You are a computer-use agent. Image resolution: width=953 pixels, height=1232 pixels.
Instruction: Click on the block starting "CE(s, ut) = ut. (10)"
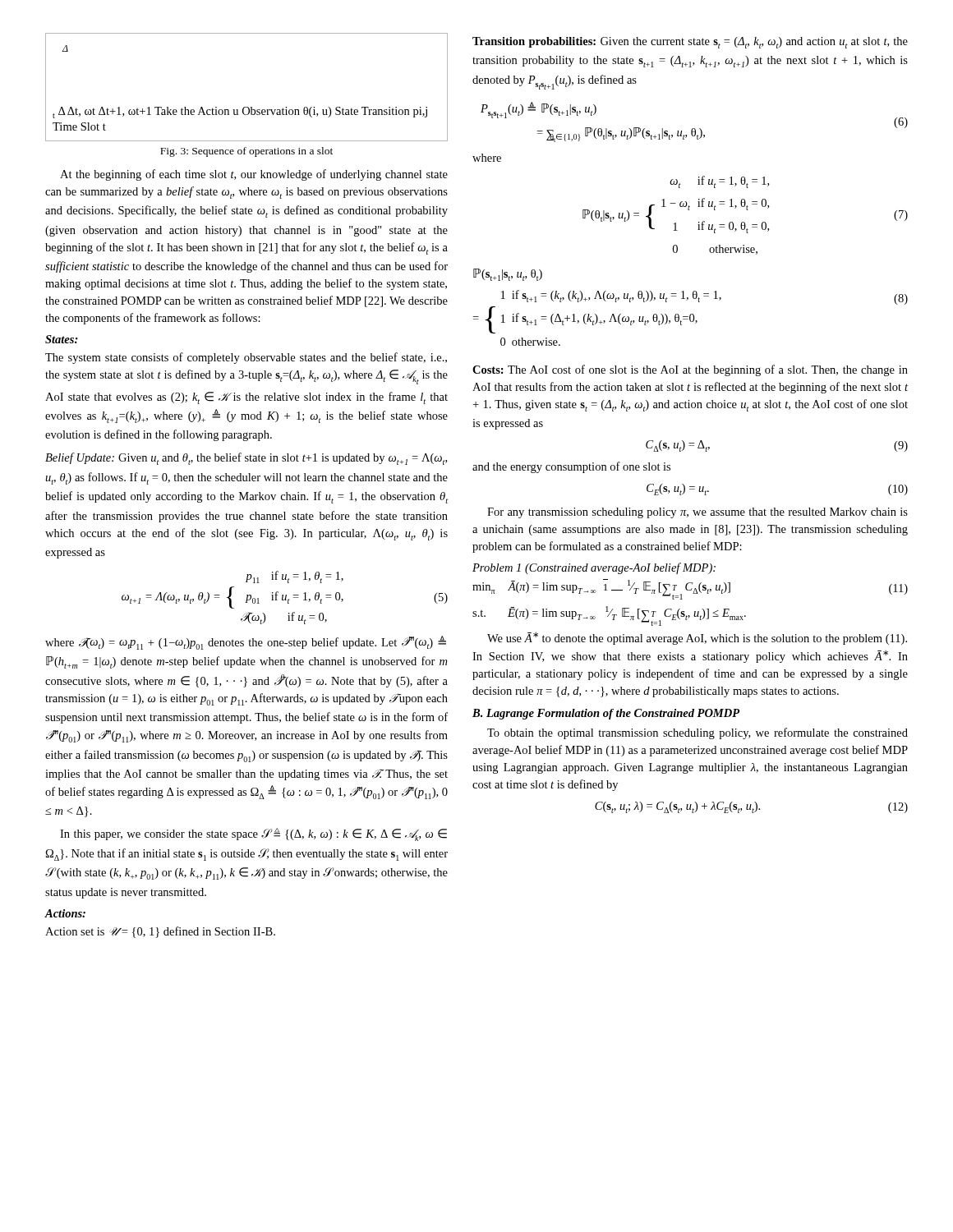[x=690, y=489]
